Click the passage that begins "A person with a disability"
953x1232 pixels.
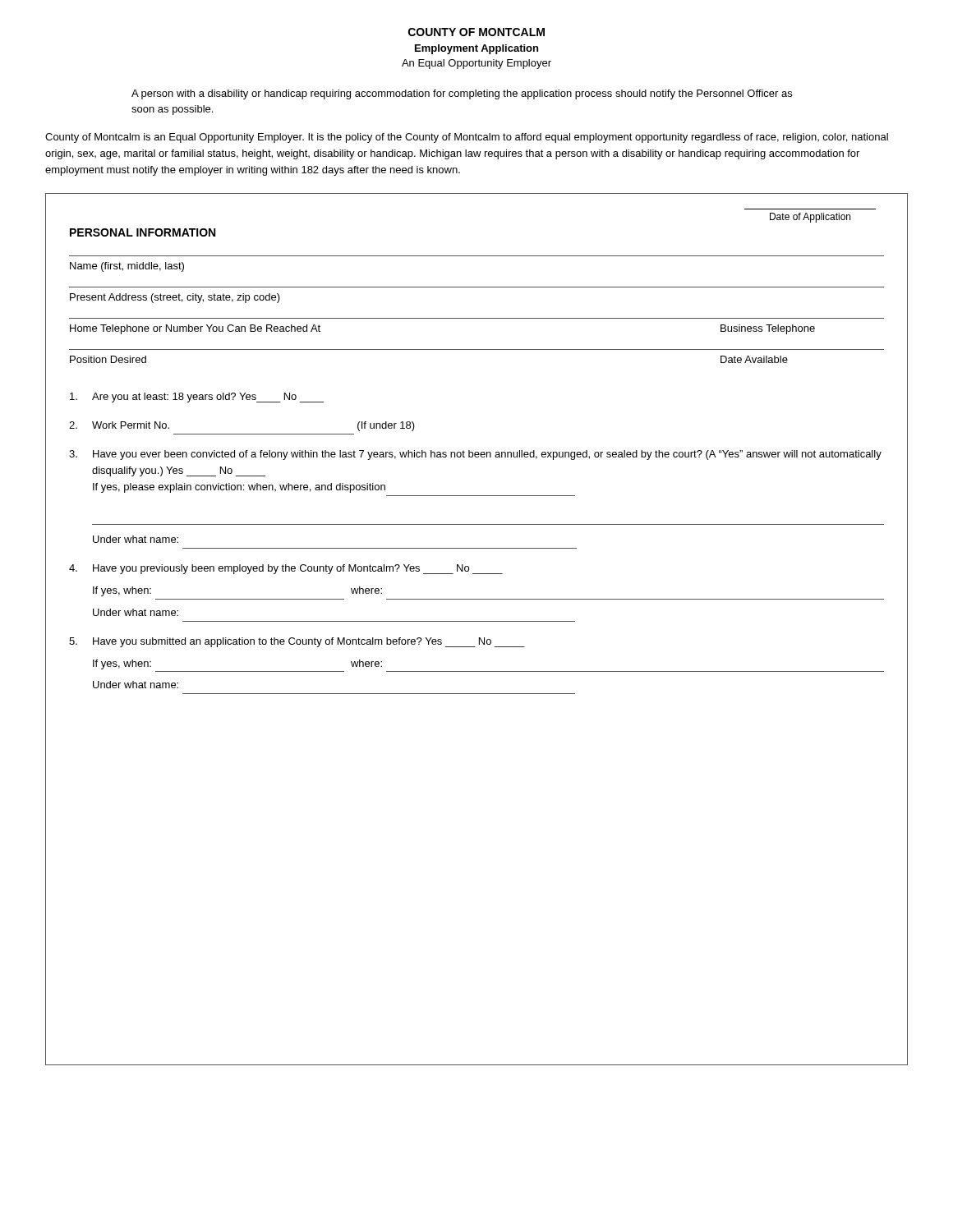coord(462,101)
